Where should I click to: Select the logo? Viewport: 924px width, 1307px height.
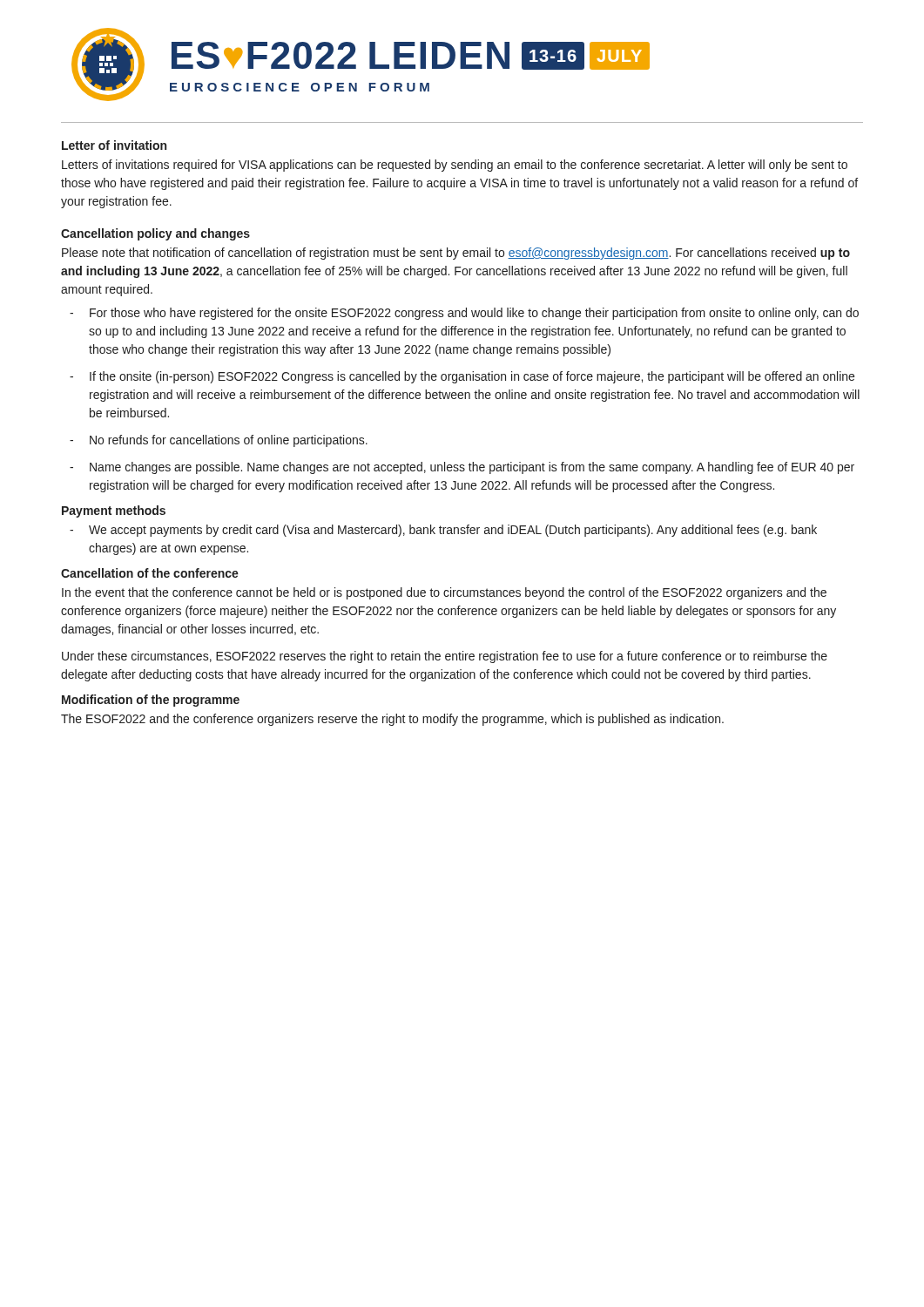point(462,74)
